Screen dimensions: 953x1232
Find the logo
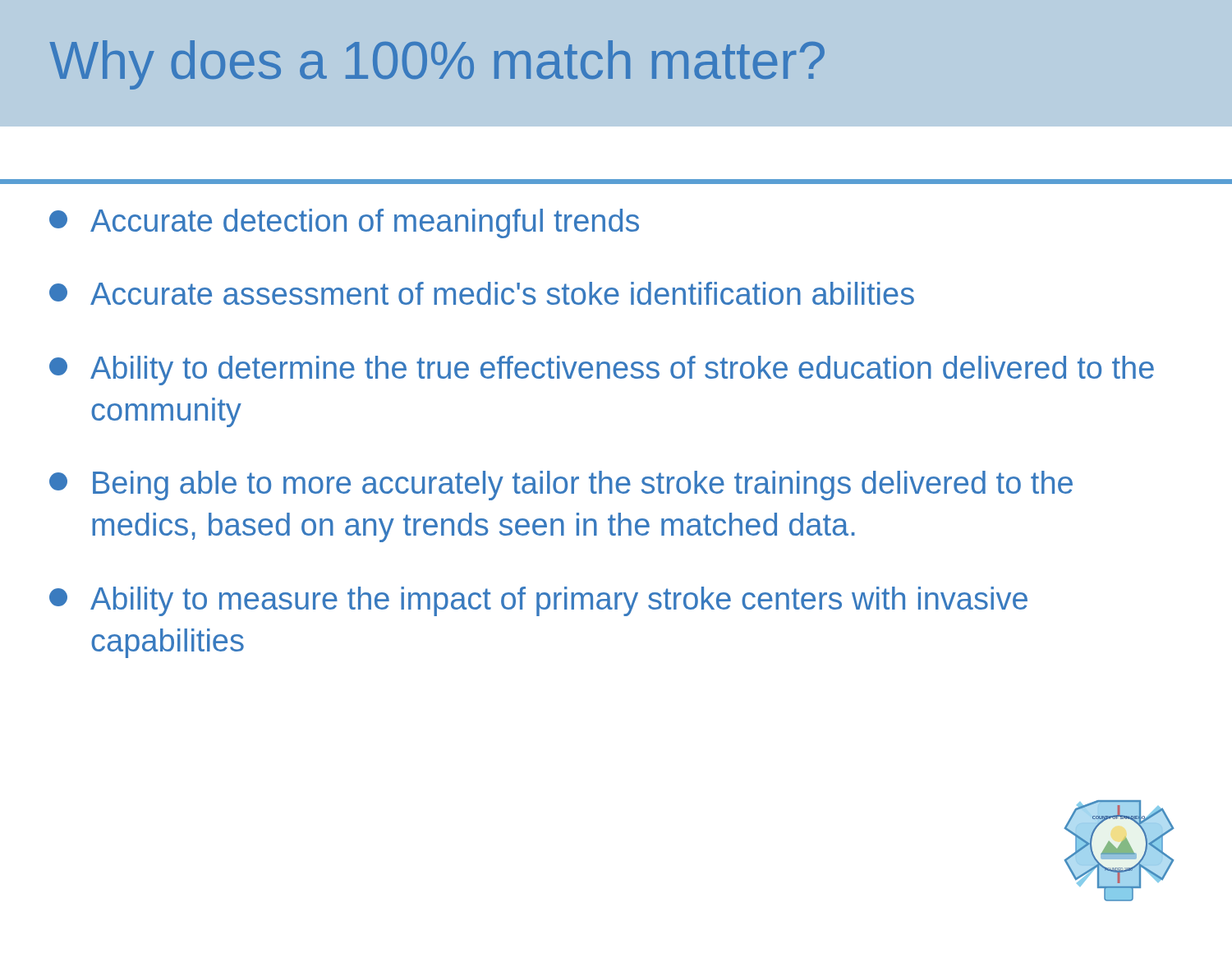(1119, 844)
